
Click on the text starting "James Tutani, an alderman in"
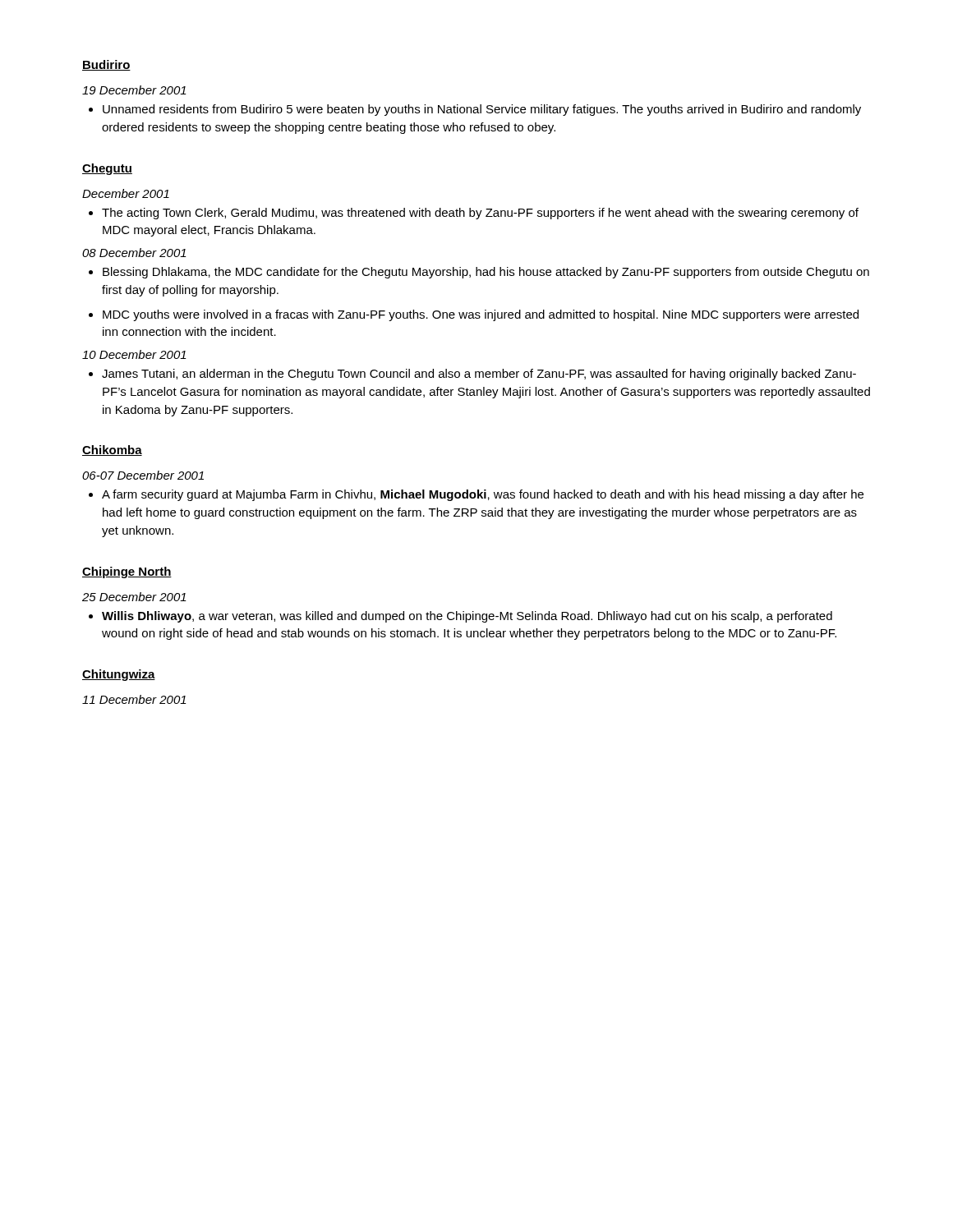point(486,391)
